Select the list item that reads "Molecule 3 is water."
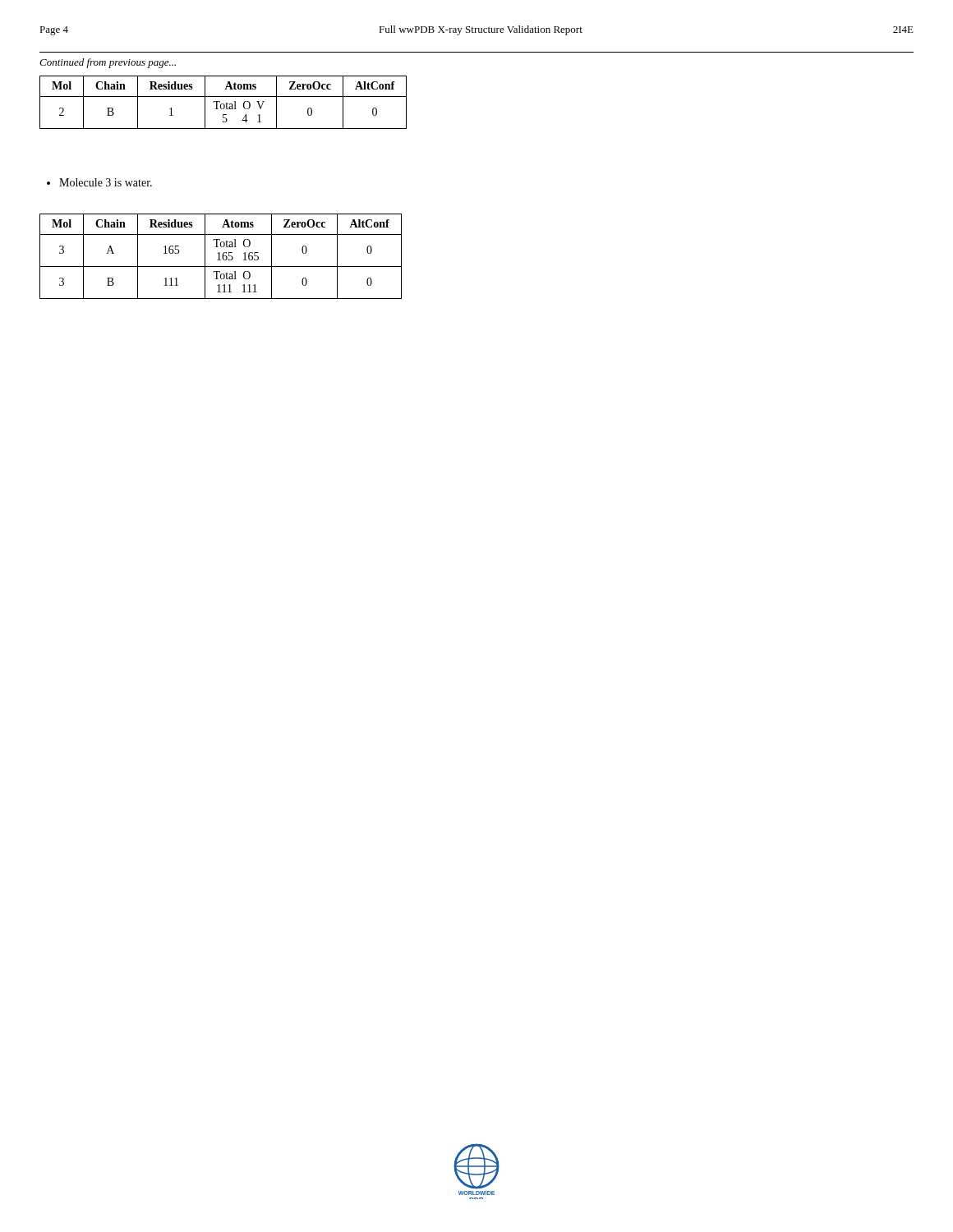This screenshot has width=953, height=1232. click(x=96, y=183)
